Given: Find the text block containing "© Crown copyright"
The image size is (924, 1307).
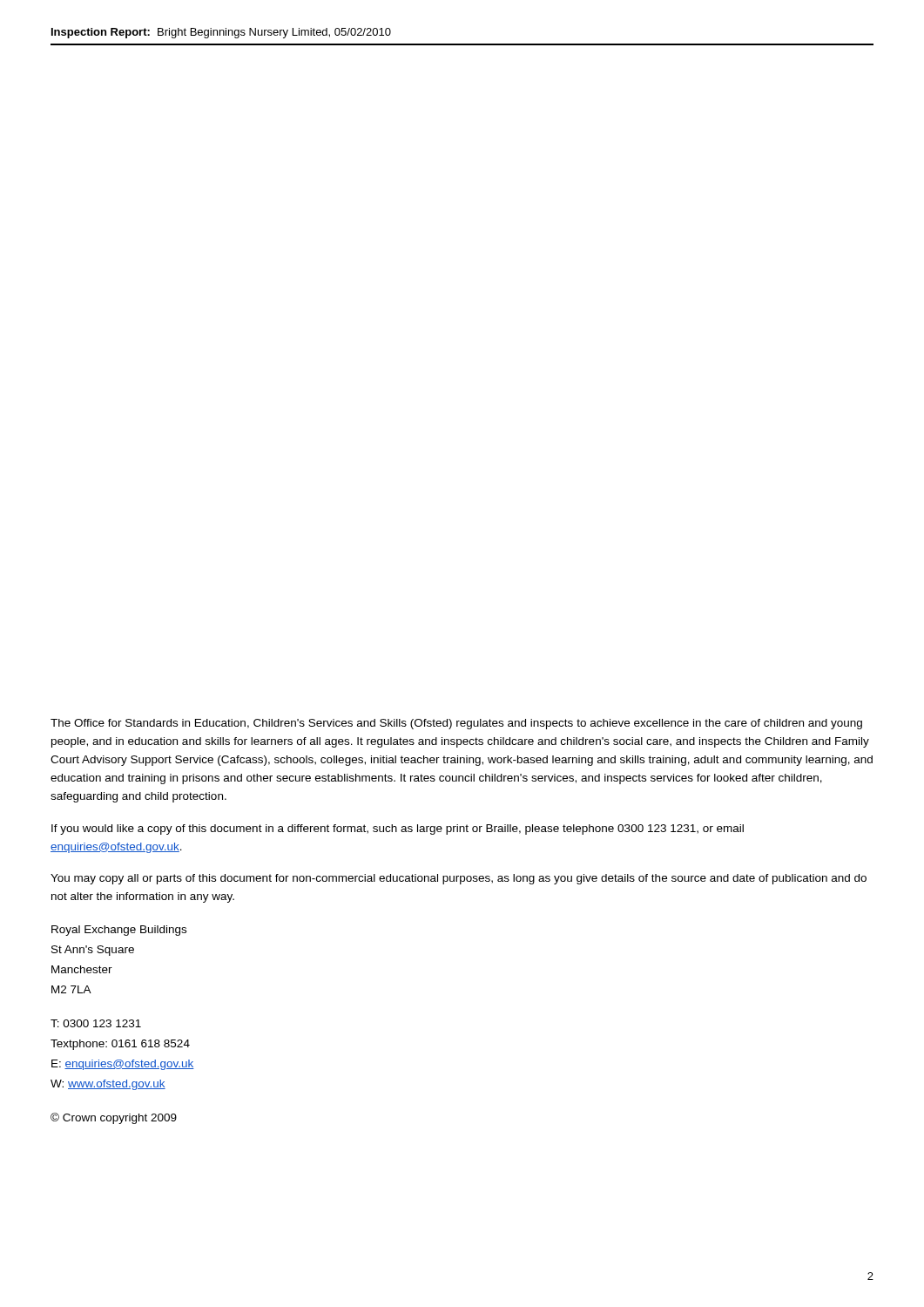Looking at the screenshot, I should [114, 1117].
